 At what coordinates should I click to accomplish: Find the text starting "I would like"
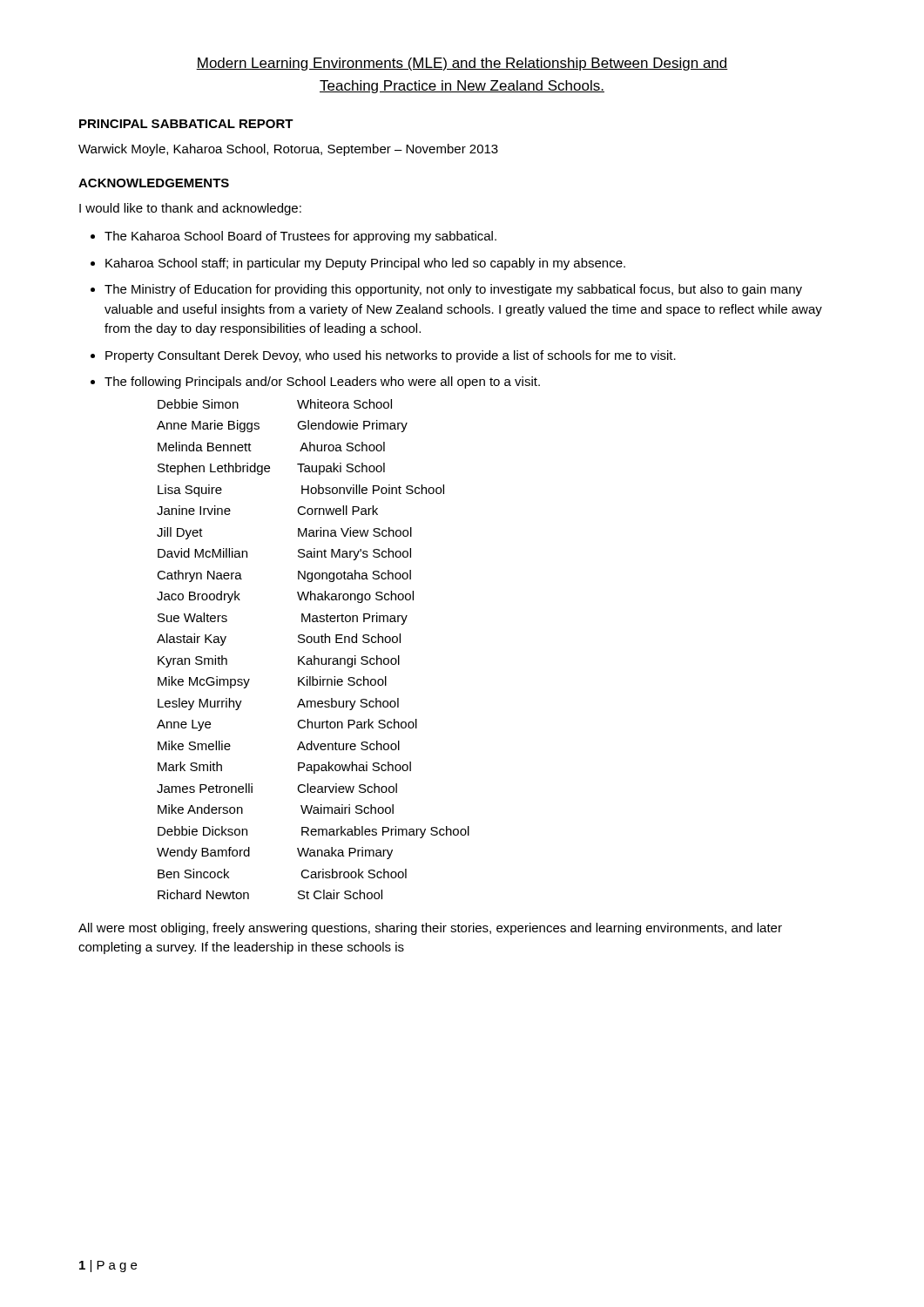[190, 207]
